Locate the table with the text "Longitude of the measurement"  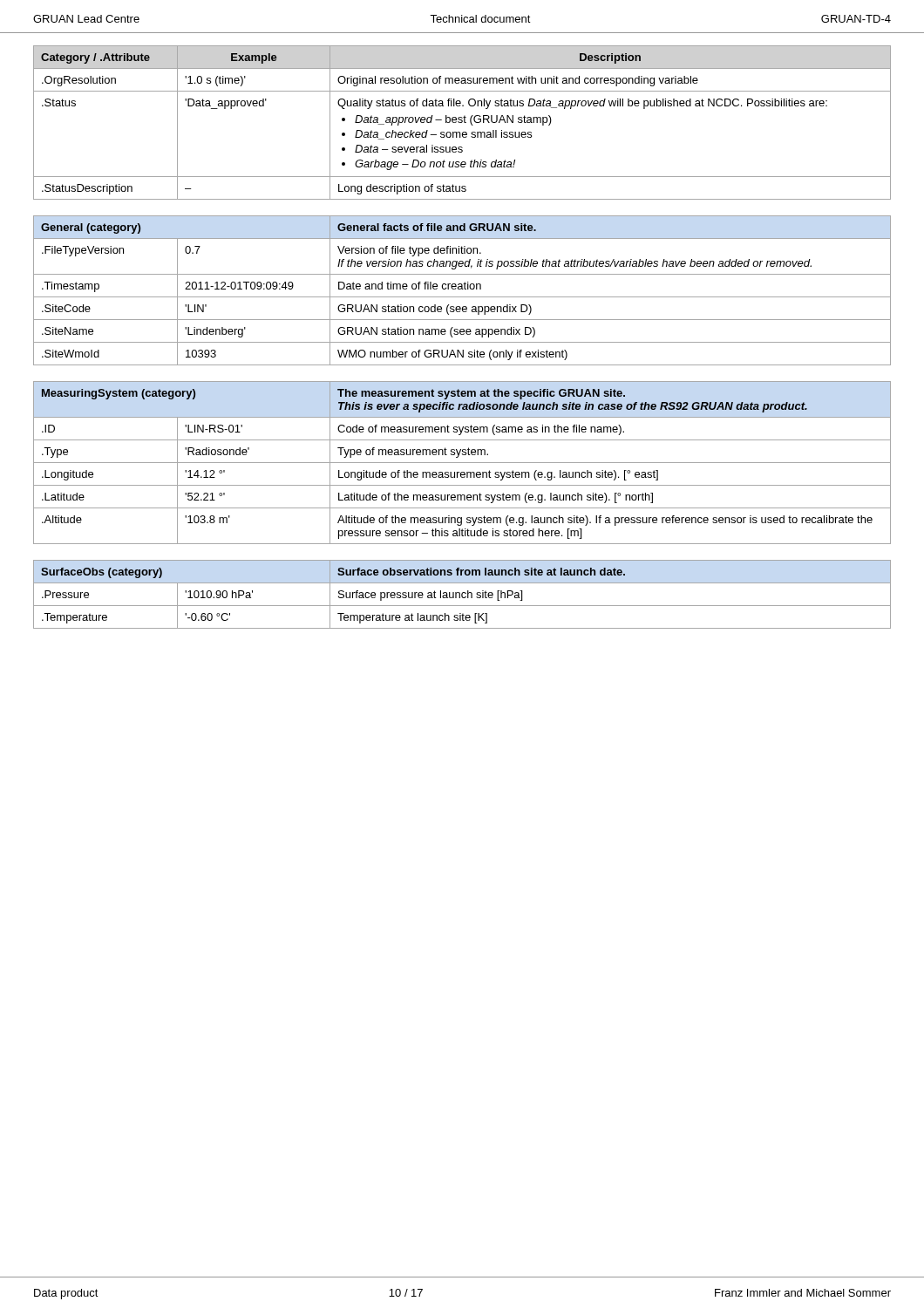coord(462,463)
